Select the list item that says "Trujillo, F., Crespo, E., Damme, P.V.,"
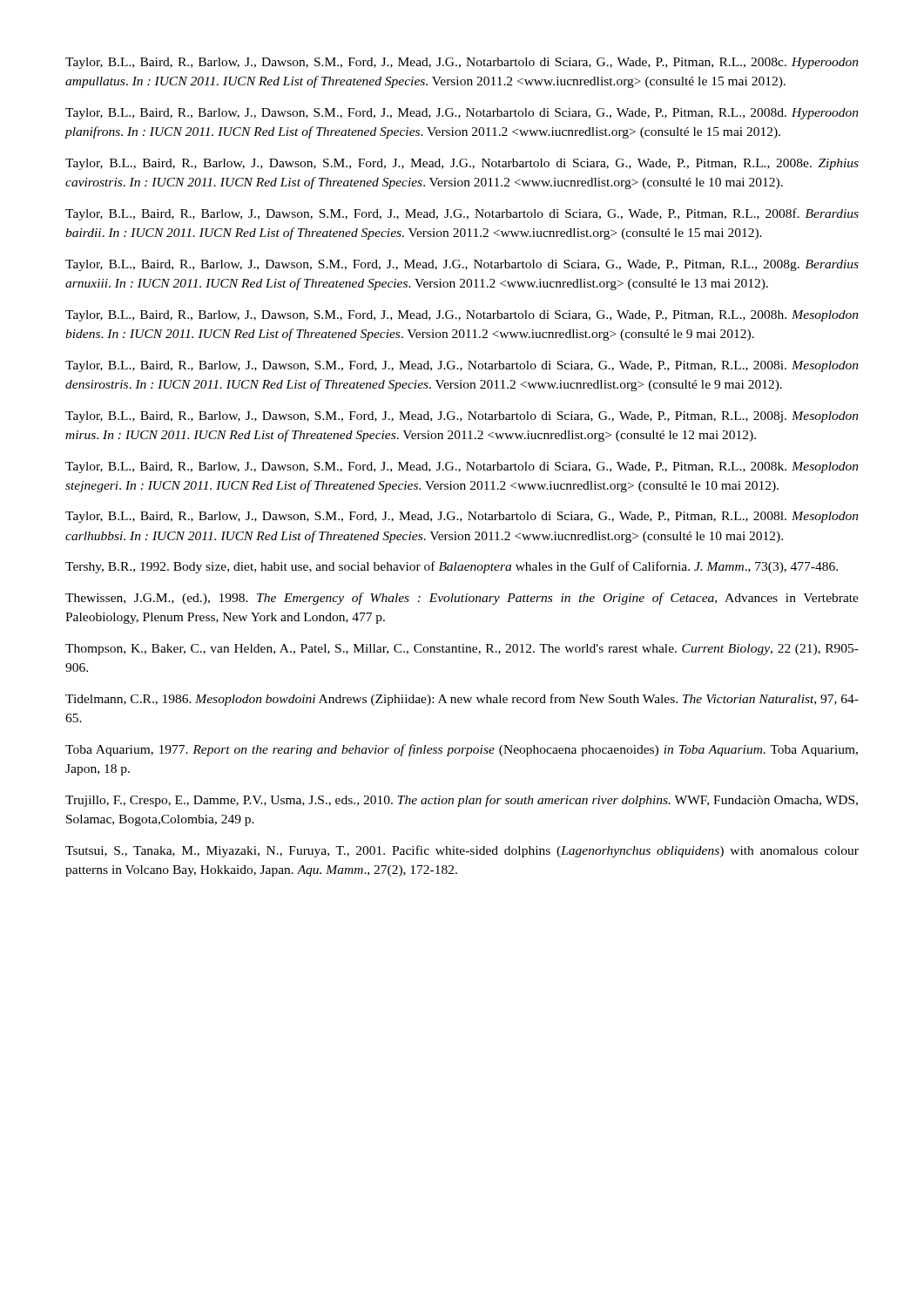The height and width of the screenshot is (1307, 924). [462, 809]
